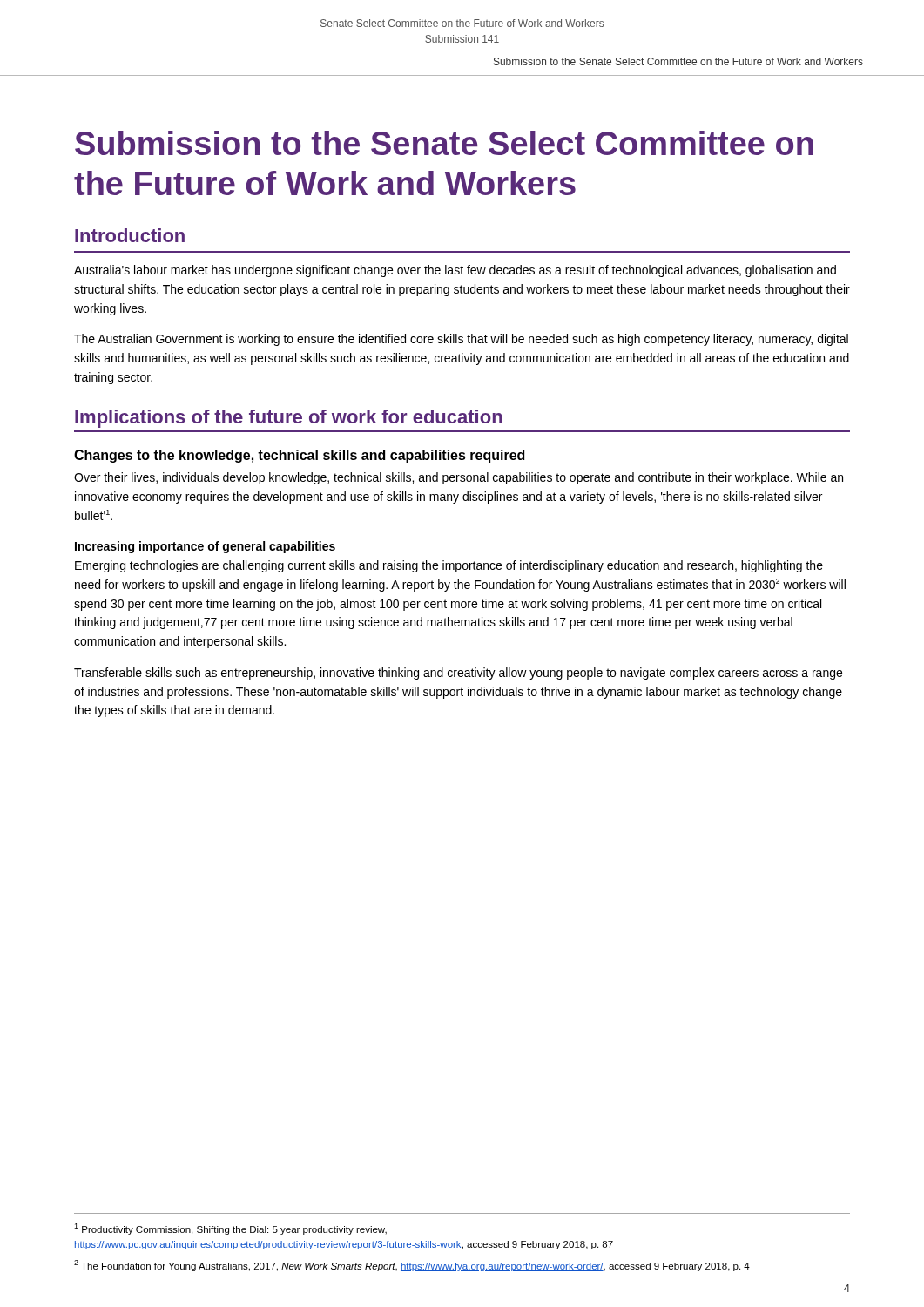This screenshot has width=924, height=1307.
Task: Point to the element starting "Over their lives, individuals develop knowledge, technical skills,"
Action: (459, 497)
